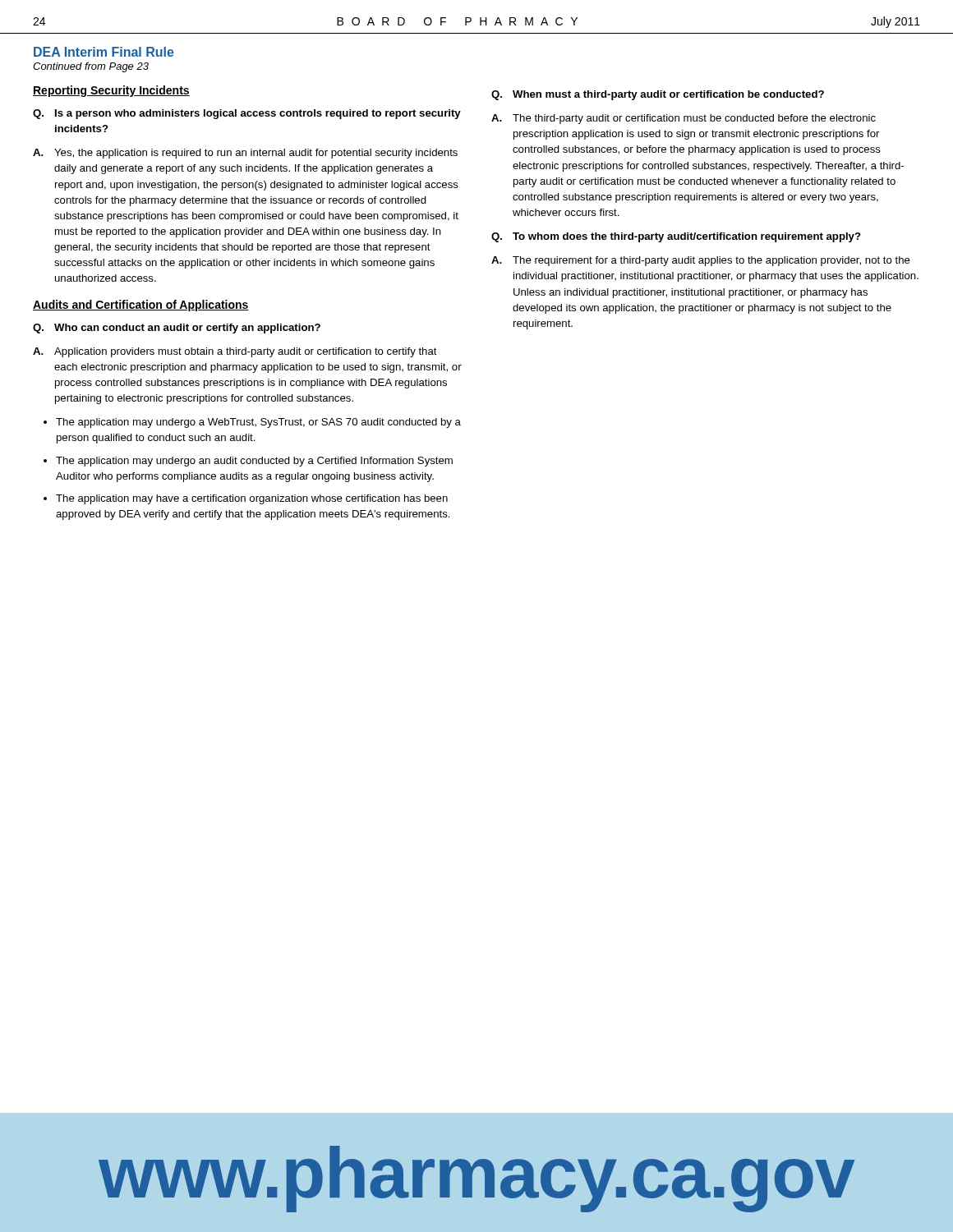Locate the list item containing "A. Application providers must obtain a third-party audit"
This screenshot has width=953, height=1232.
[x=247, y=375]
